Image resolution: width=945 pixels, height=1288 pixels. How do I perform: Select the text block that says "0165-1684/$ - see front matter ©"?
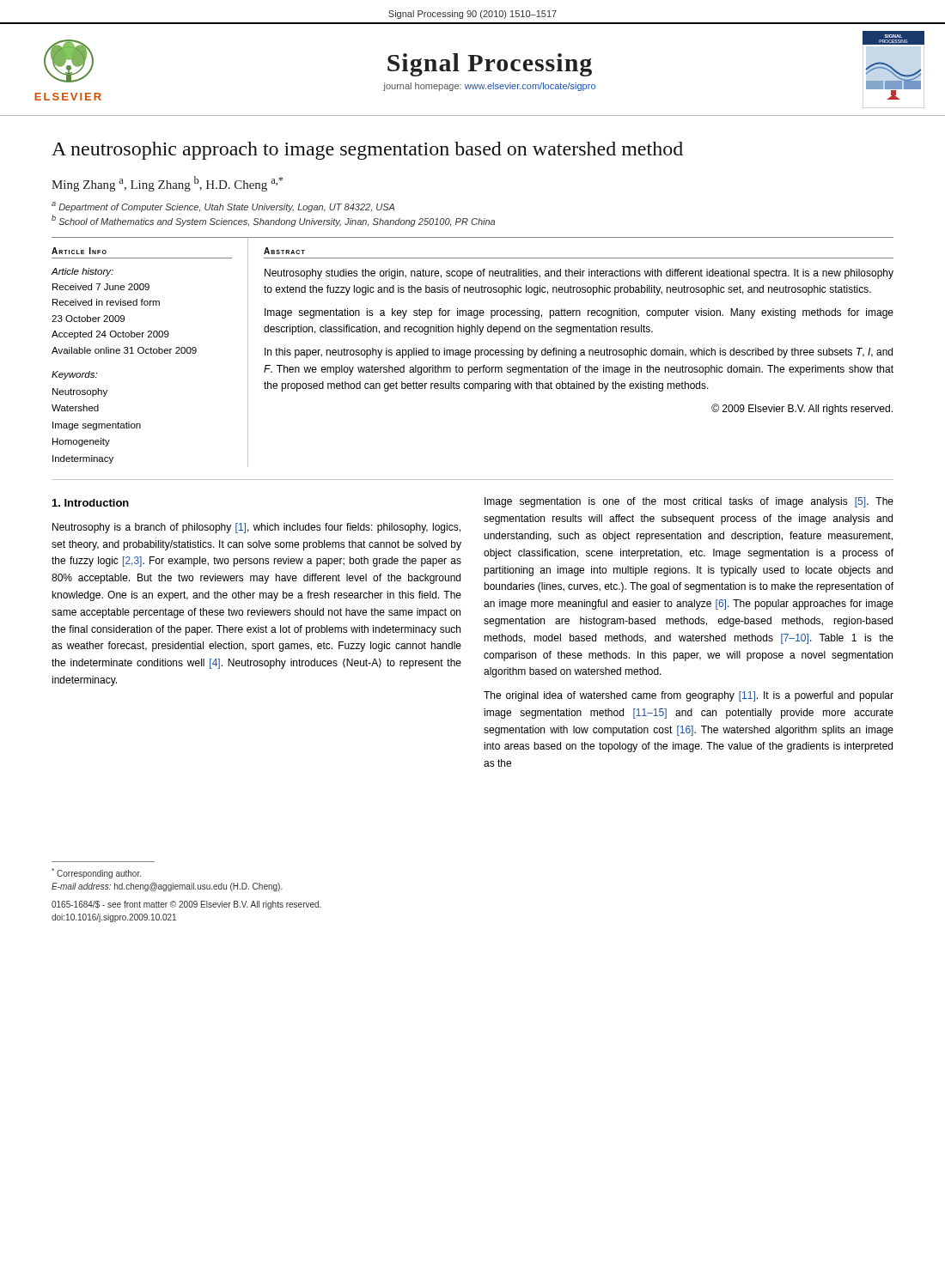(187, 911)
